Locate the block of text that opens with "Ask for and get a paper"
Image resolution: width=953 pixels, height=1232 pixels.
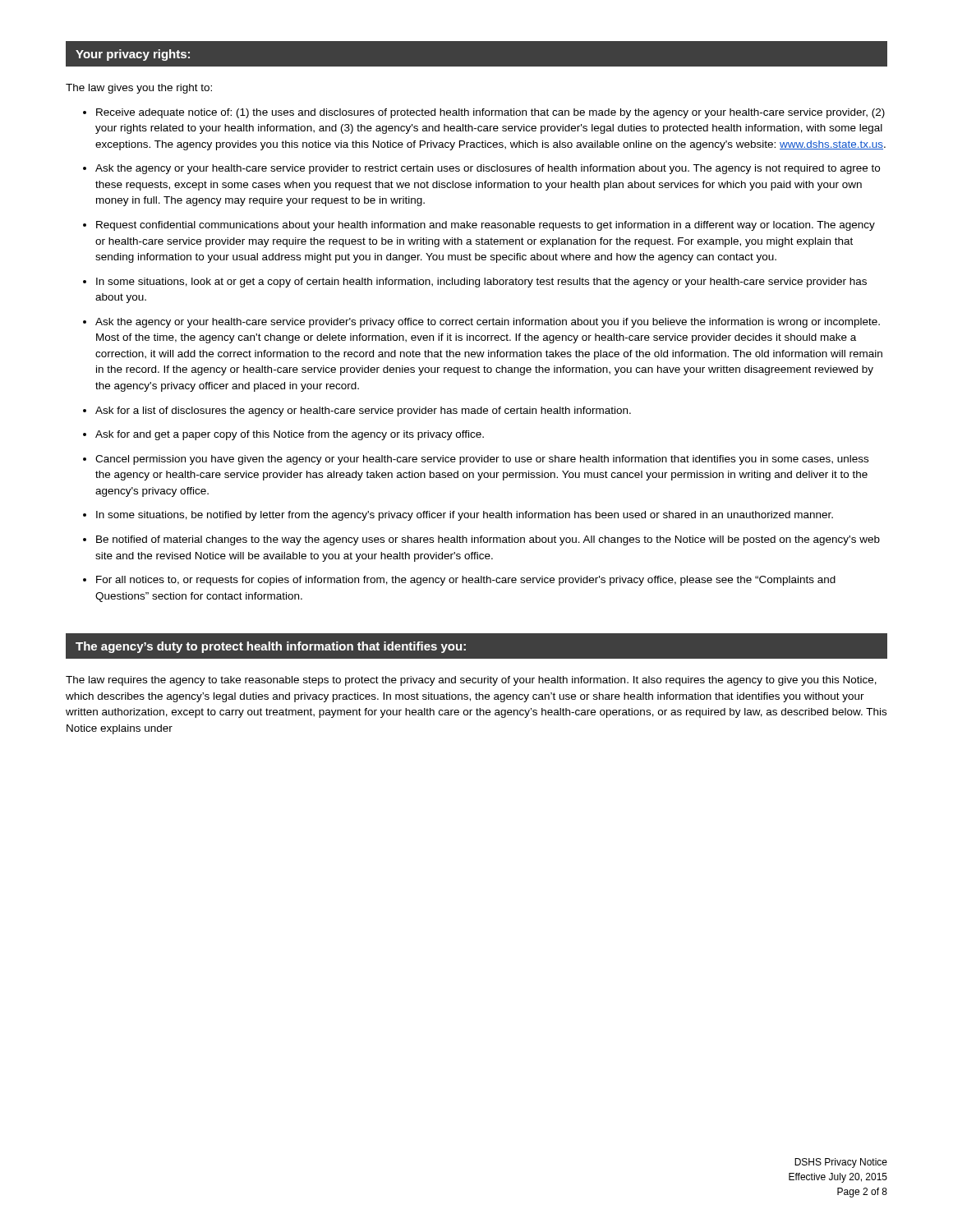(x=290, y=434)
